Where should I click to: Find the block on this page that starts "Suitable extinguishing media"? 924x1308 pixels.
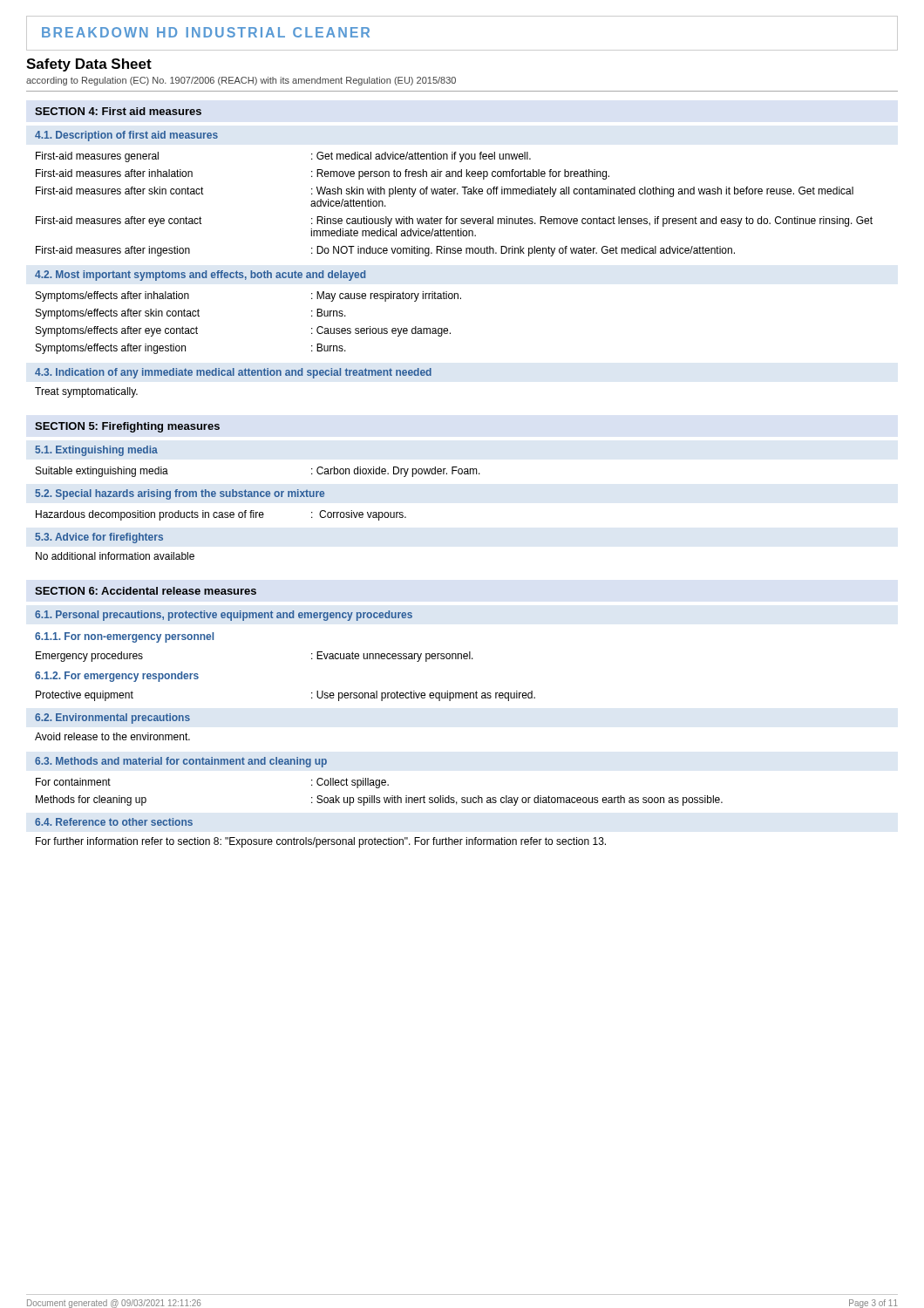click(462, 471)
